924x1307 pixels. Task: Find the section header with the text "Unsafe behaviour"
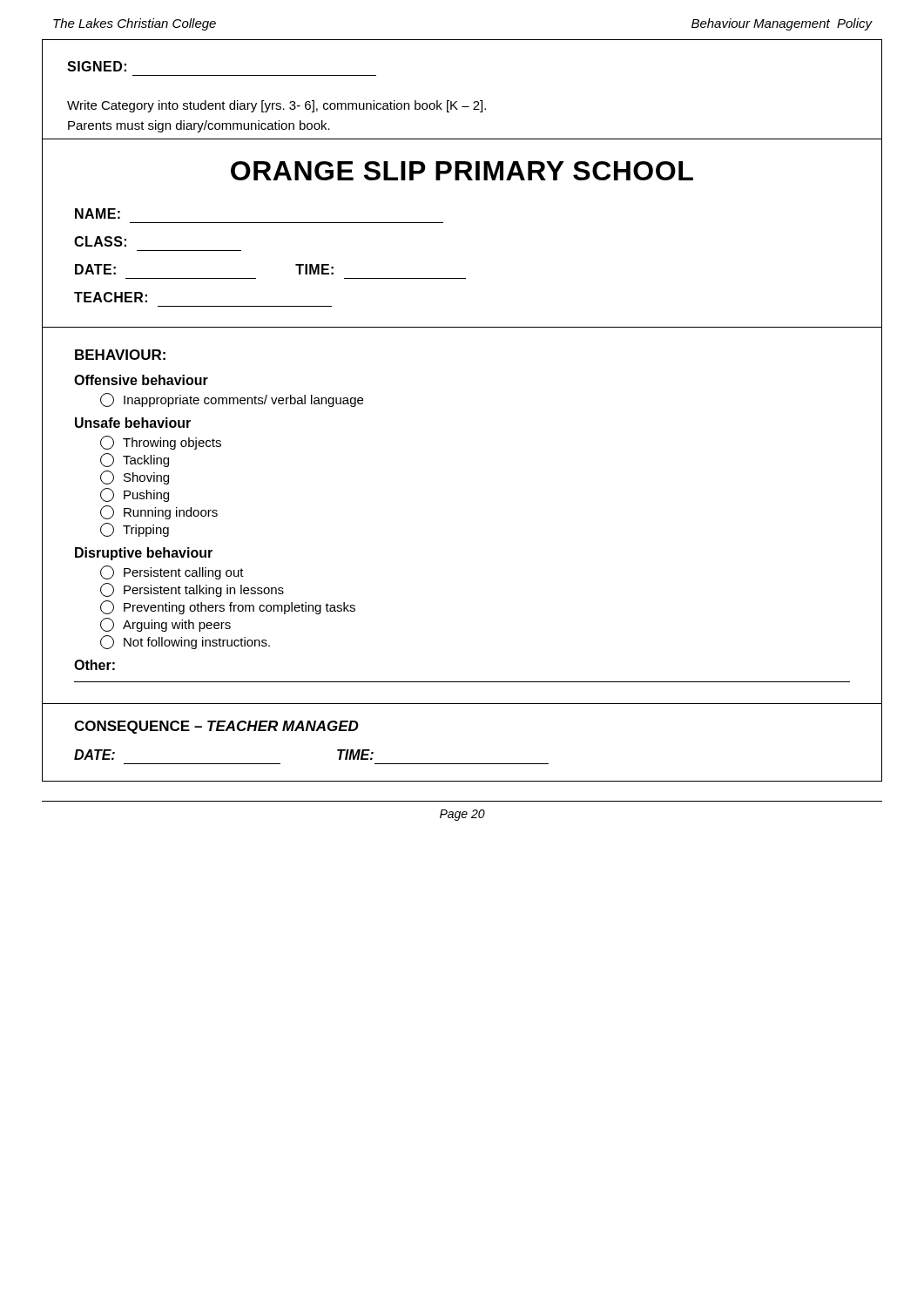click(x=133, y=423)
